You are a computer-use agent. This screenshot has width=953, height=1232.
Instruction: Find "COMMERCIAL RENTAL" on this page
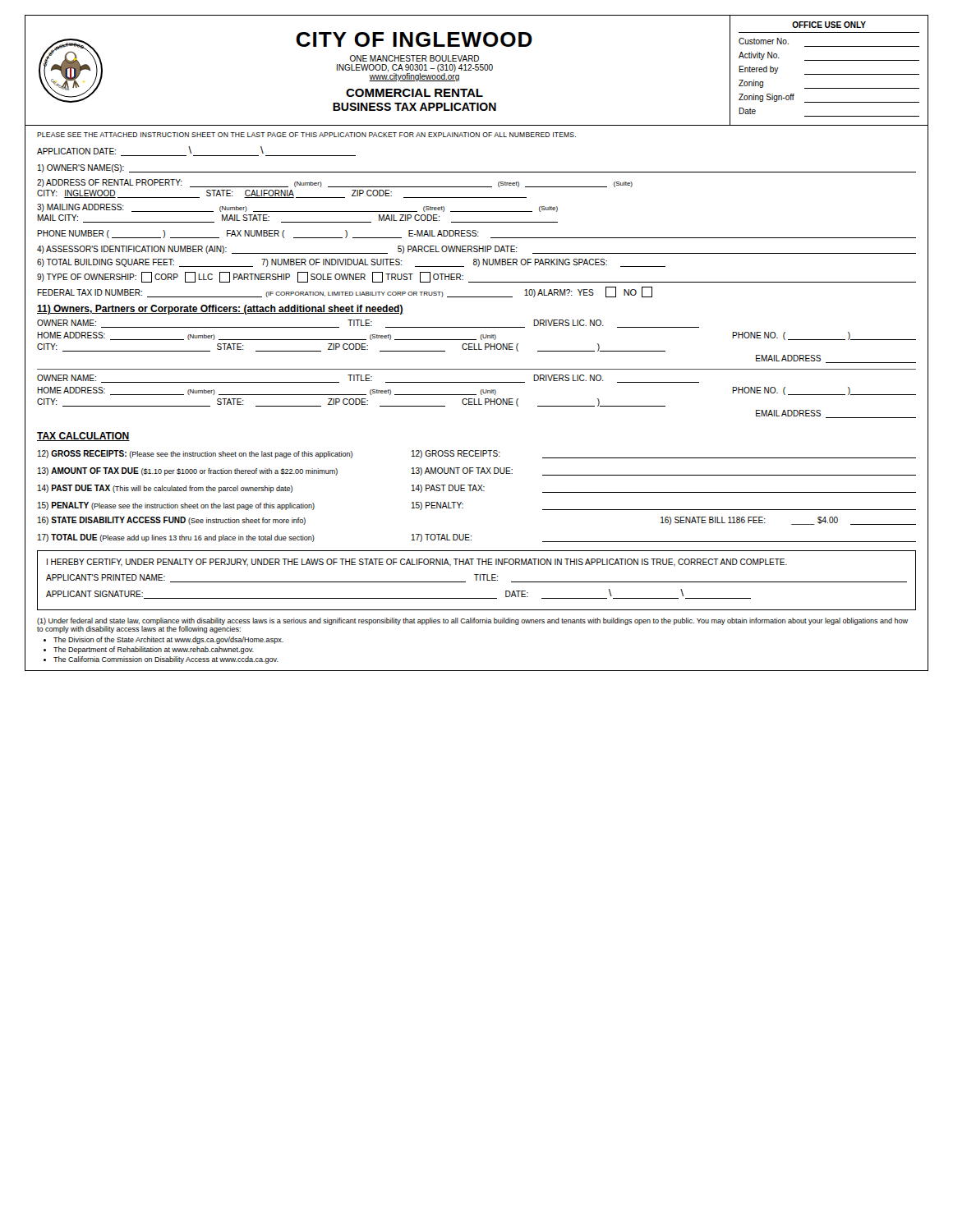[415, 92]
